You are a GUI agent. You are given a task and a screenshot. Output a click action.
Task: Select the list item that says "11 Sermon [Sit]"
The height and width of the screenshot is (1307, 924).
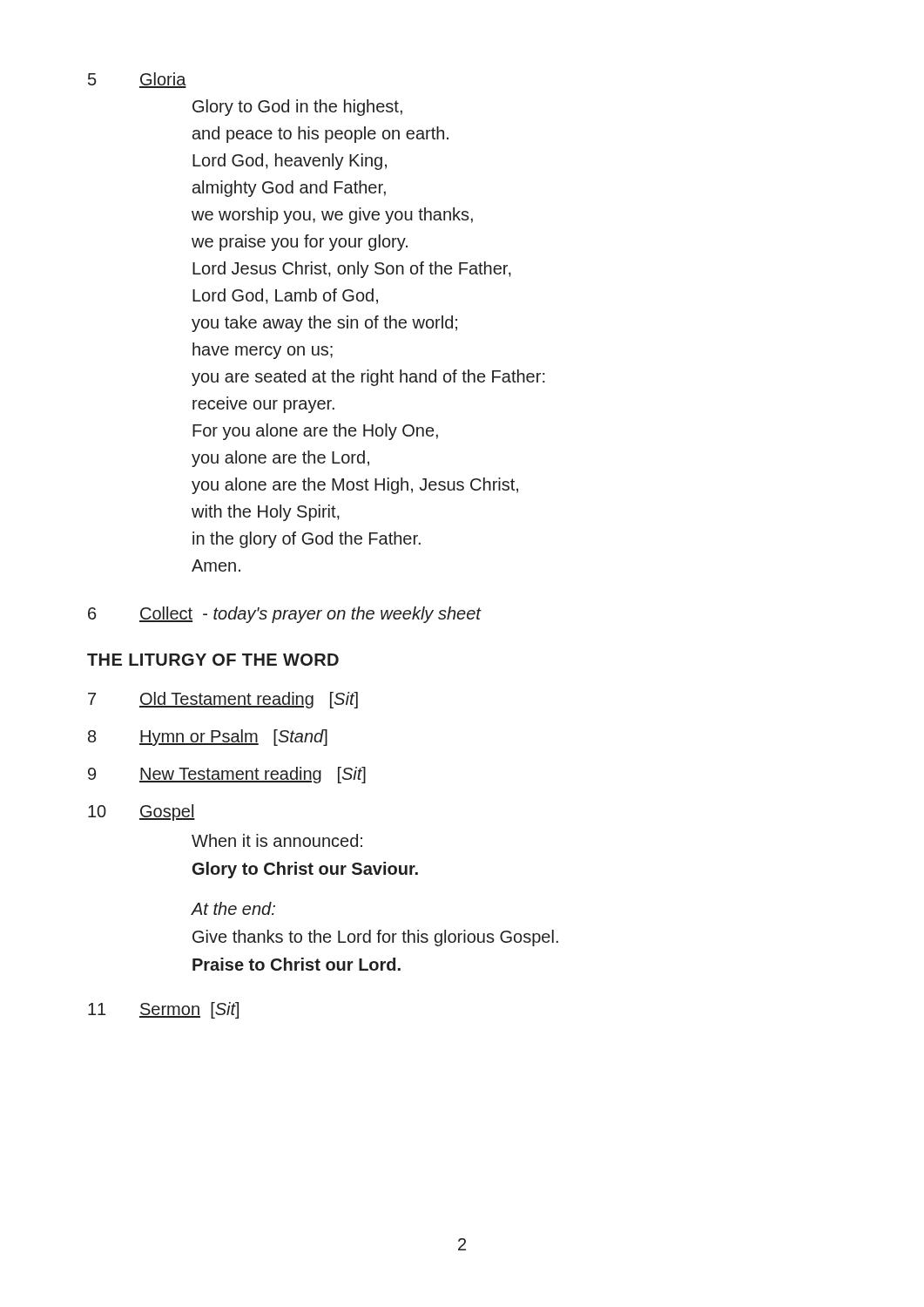point(163,1010)
